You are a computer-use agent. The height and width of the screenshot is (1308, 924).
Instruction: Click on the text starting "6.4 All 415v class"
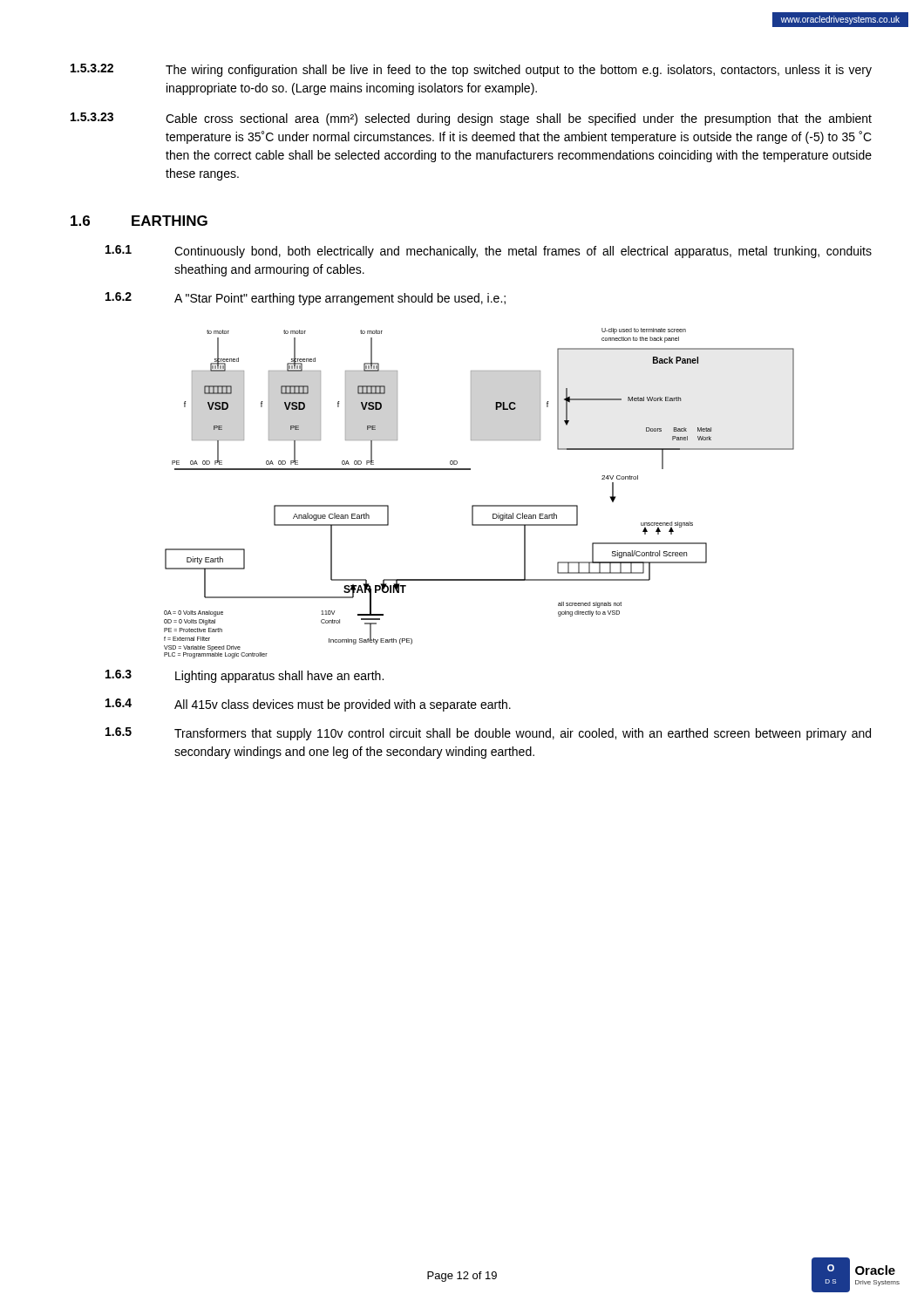pos(488,705)
